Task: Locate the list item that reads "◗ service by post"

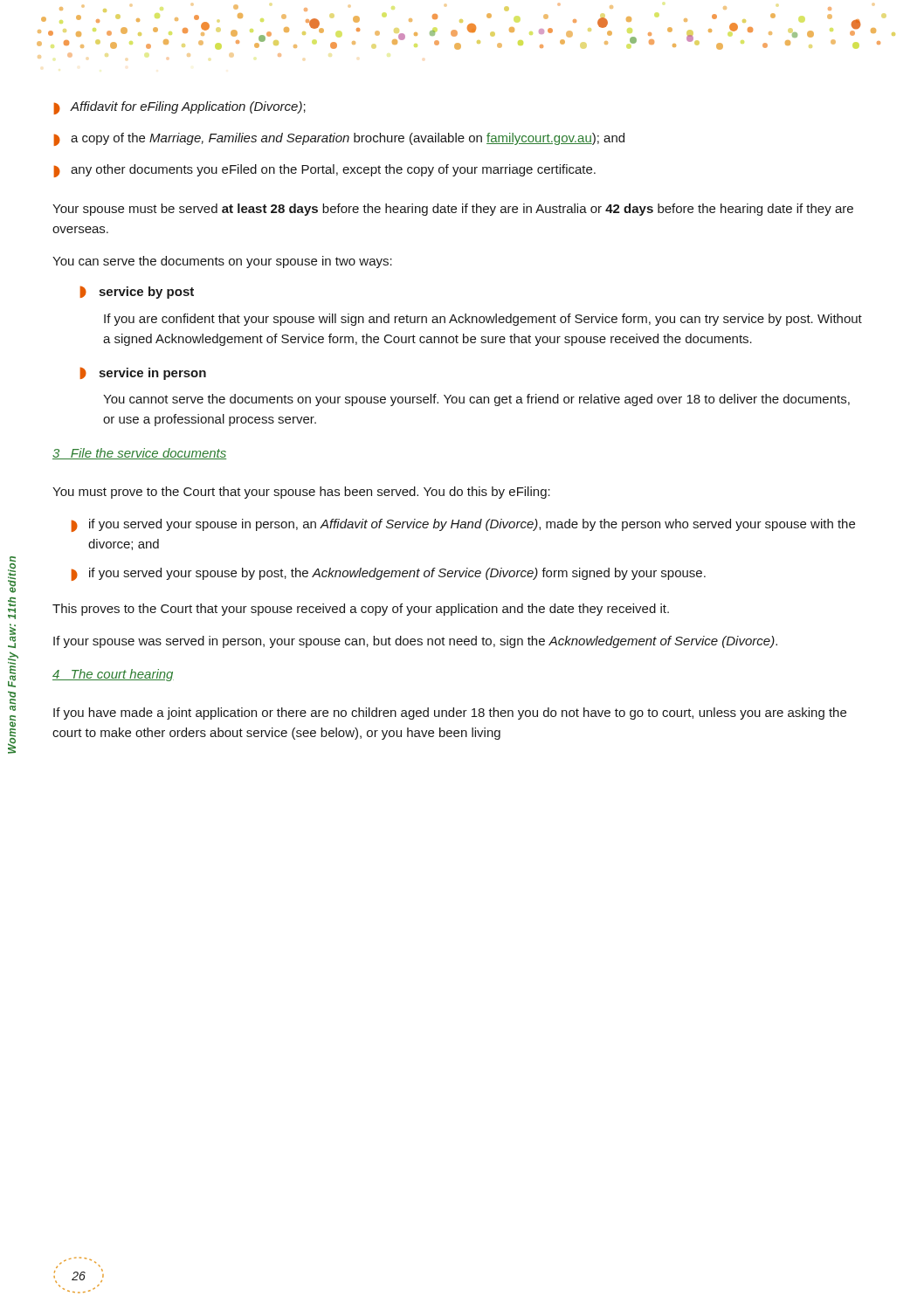Action: (136, 292)
